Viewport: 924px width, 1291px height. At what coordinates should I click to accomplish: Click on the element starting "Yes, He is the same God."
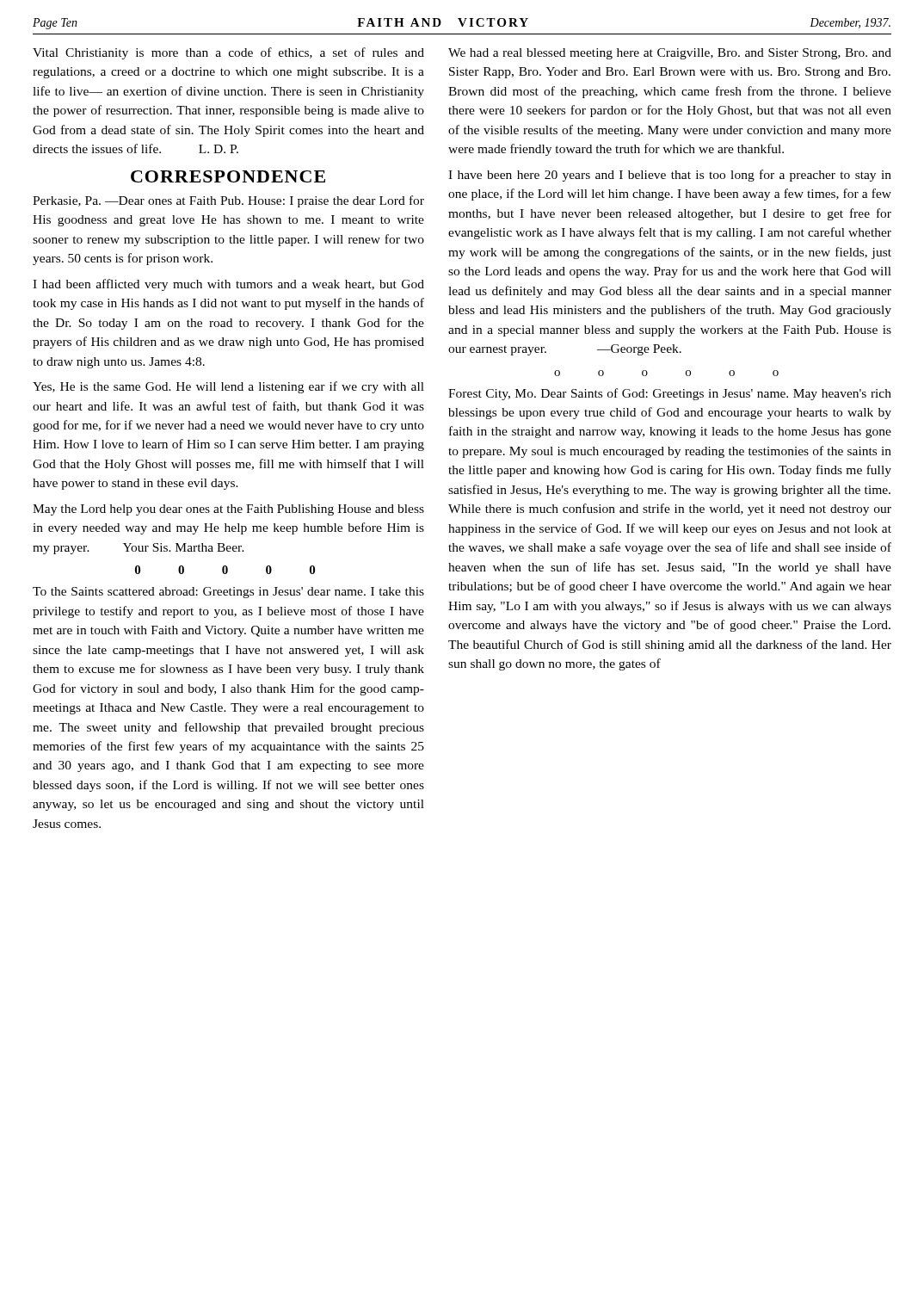click(x=228, y=435)
